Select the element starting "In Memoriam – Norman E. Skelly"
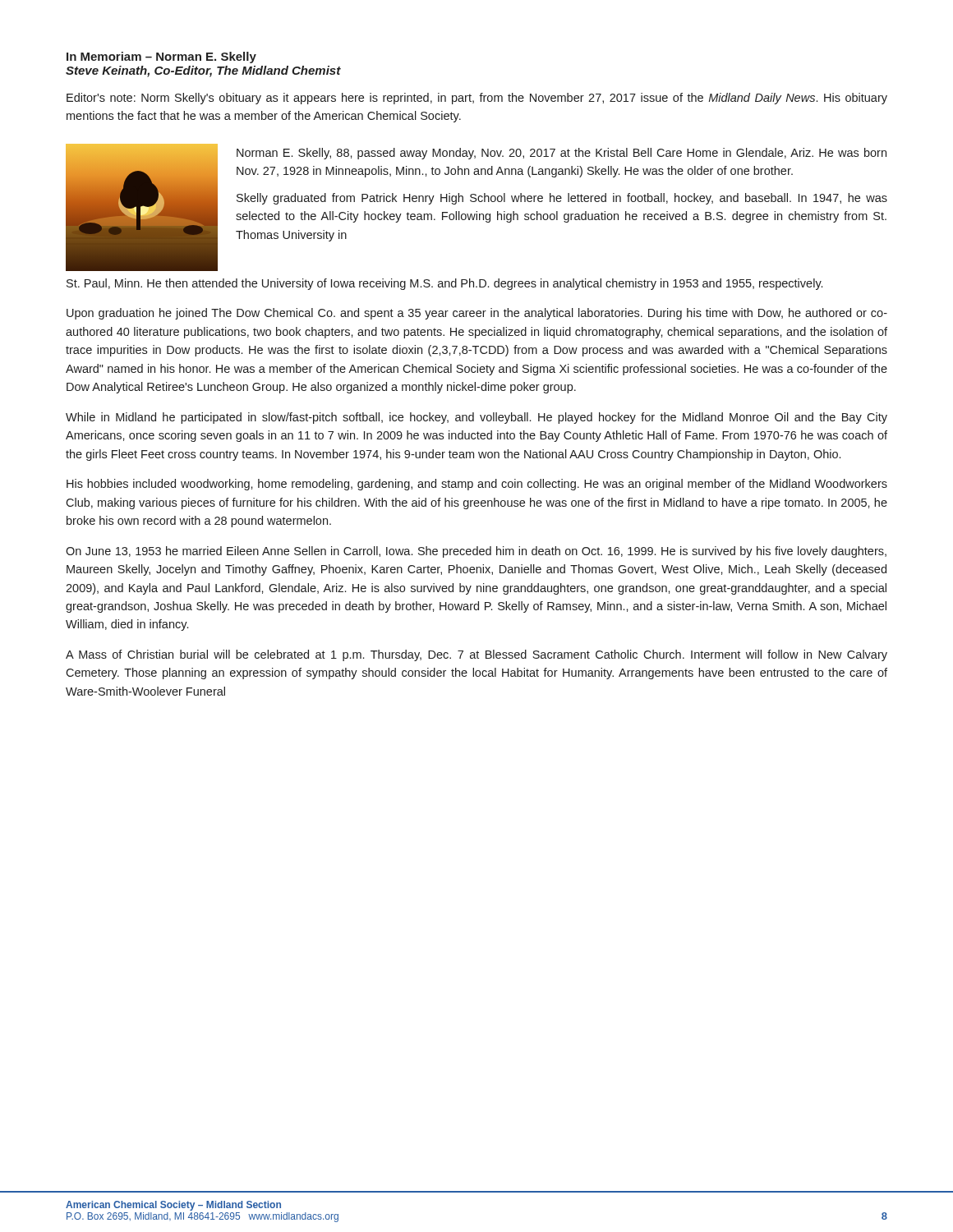 (x=161, y=57)
